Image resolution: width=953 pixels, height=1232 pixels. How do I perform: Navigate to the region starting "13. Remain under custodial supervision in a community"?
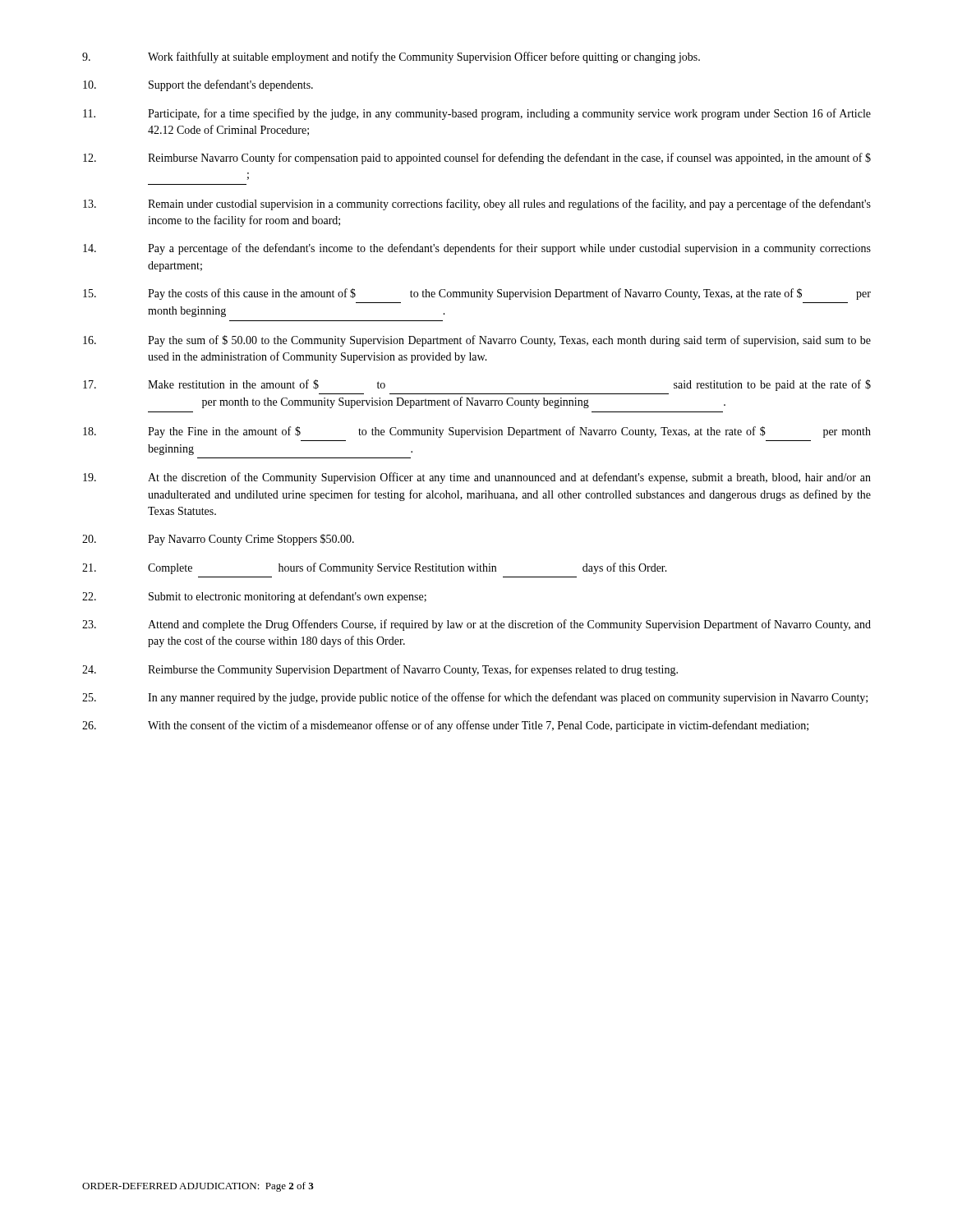(x=476, y=213)
